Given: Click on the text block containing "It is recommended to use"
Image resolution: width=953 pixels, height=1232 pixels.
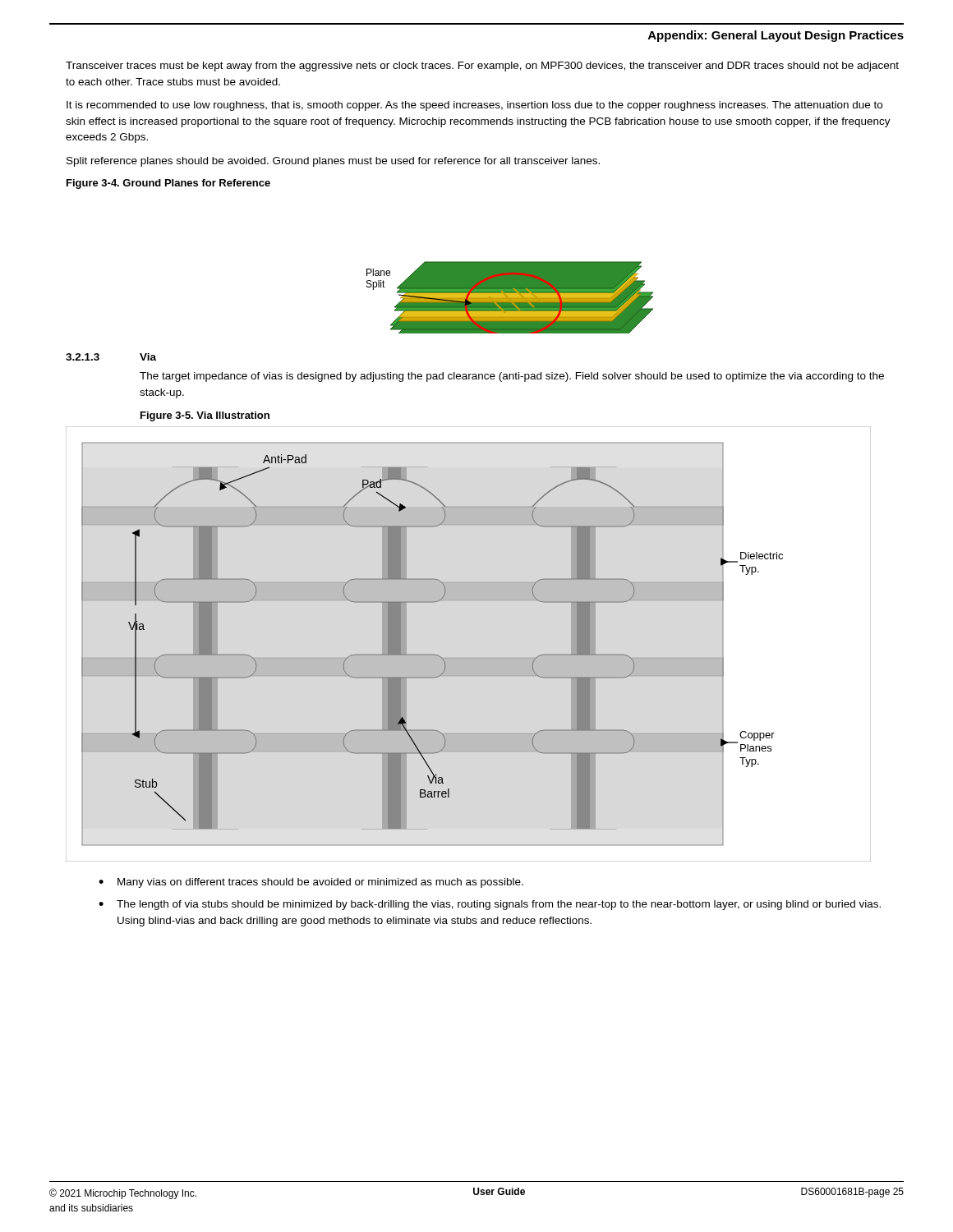Looking at the screenshot, I should 478,121.
